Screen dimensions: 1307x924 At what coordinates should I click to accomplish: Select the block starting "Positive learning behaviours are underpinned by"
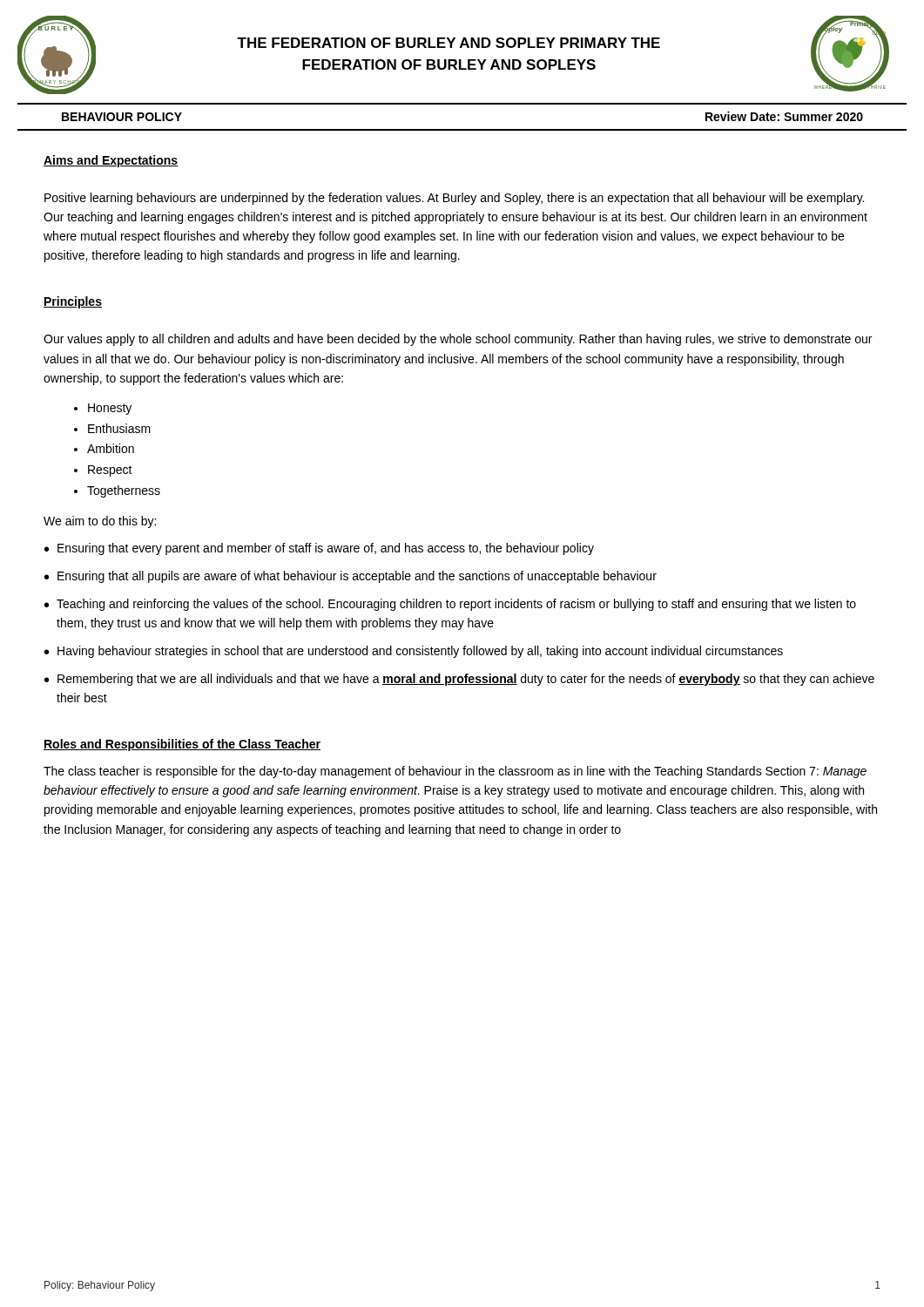tap(455, 227)
